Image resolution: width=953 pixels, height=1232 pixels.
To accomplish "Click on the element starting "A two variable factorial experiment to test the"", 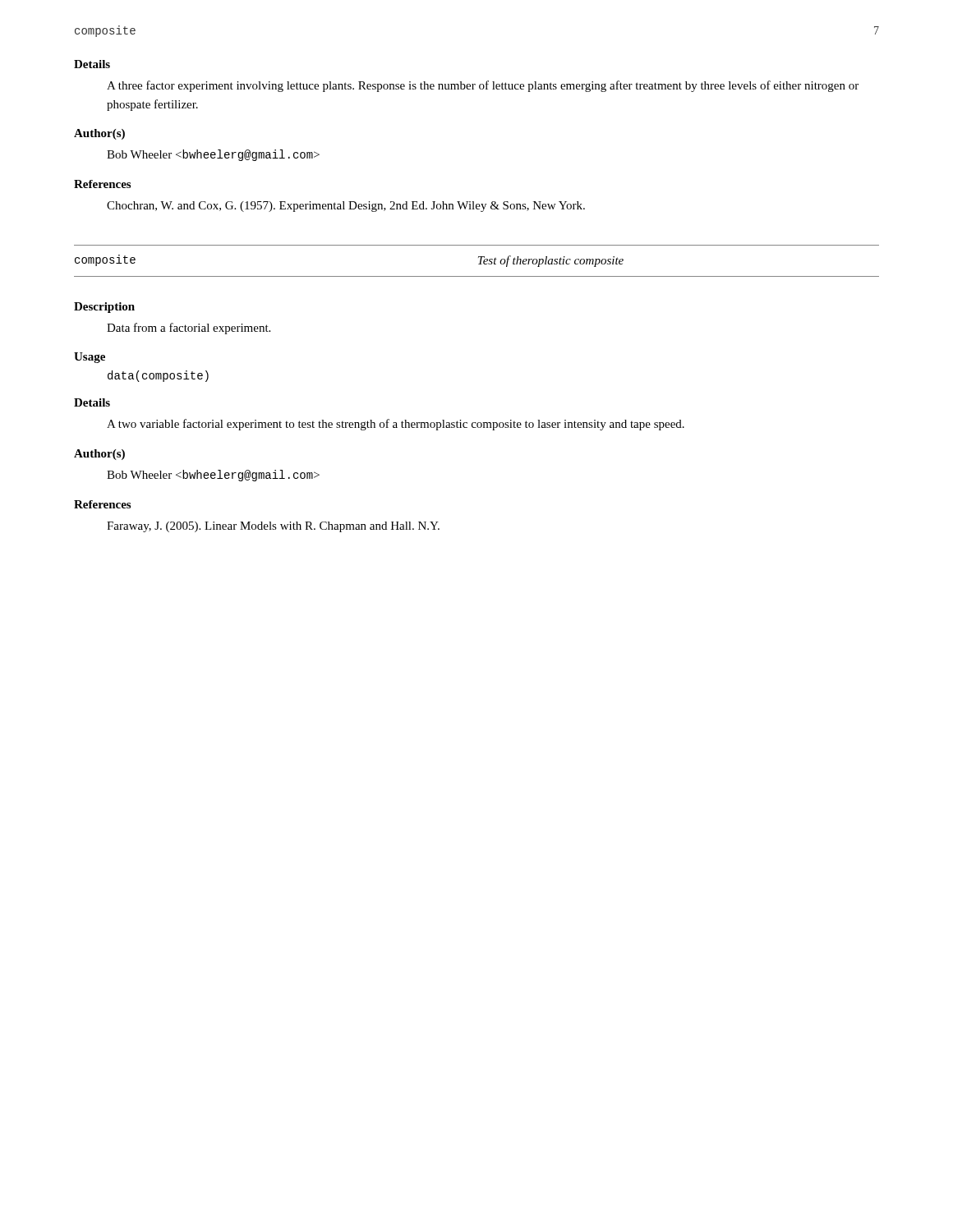I will (x=396, y=424).
